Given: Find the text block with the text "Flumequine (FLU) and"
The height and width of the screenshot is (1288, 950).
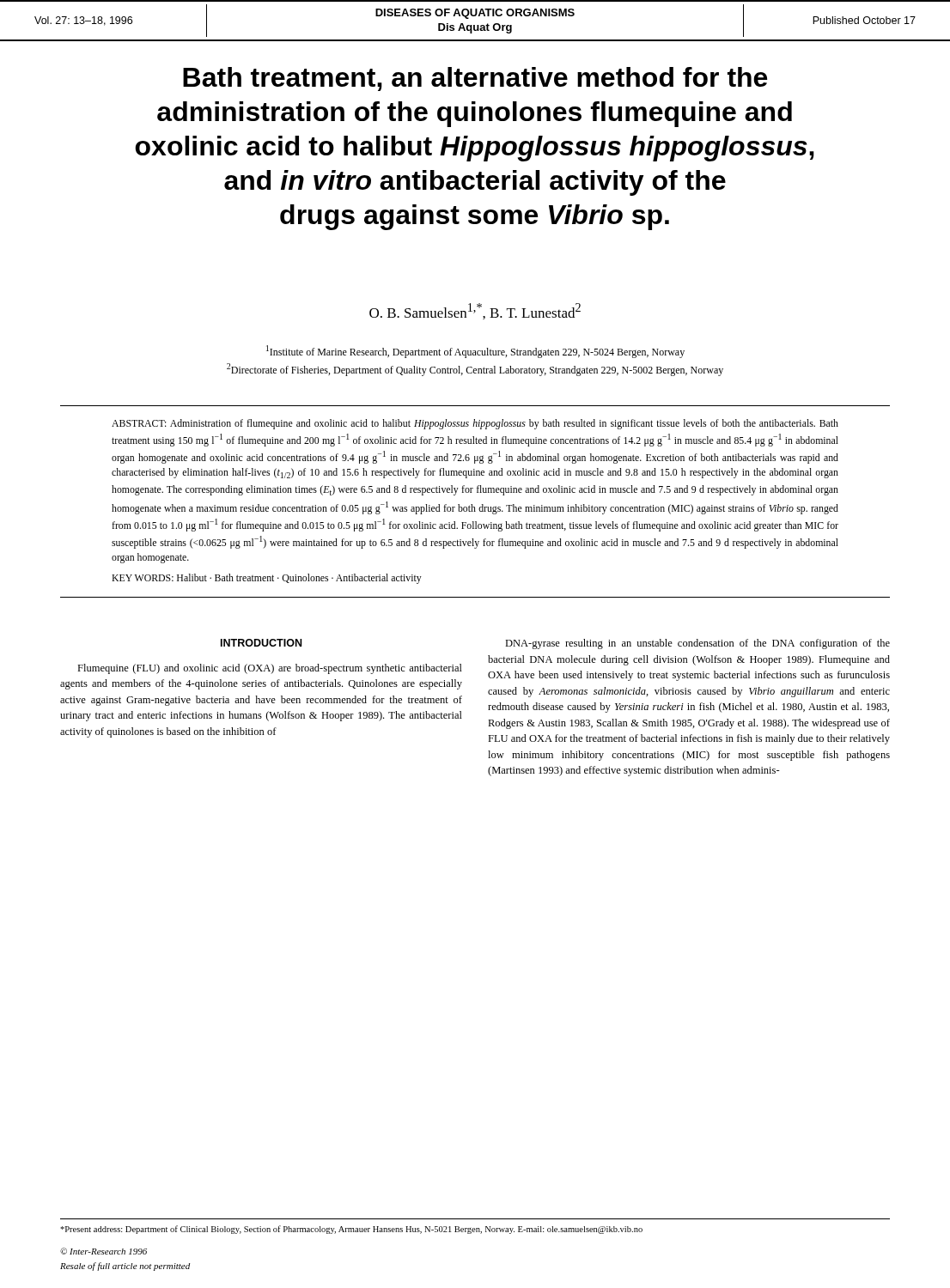Looking at the screenshot, I should pos(261,700).
